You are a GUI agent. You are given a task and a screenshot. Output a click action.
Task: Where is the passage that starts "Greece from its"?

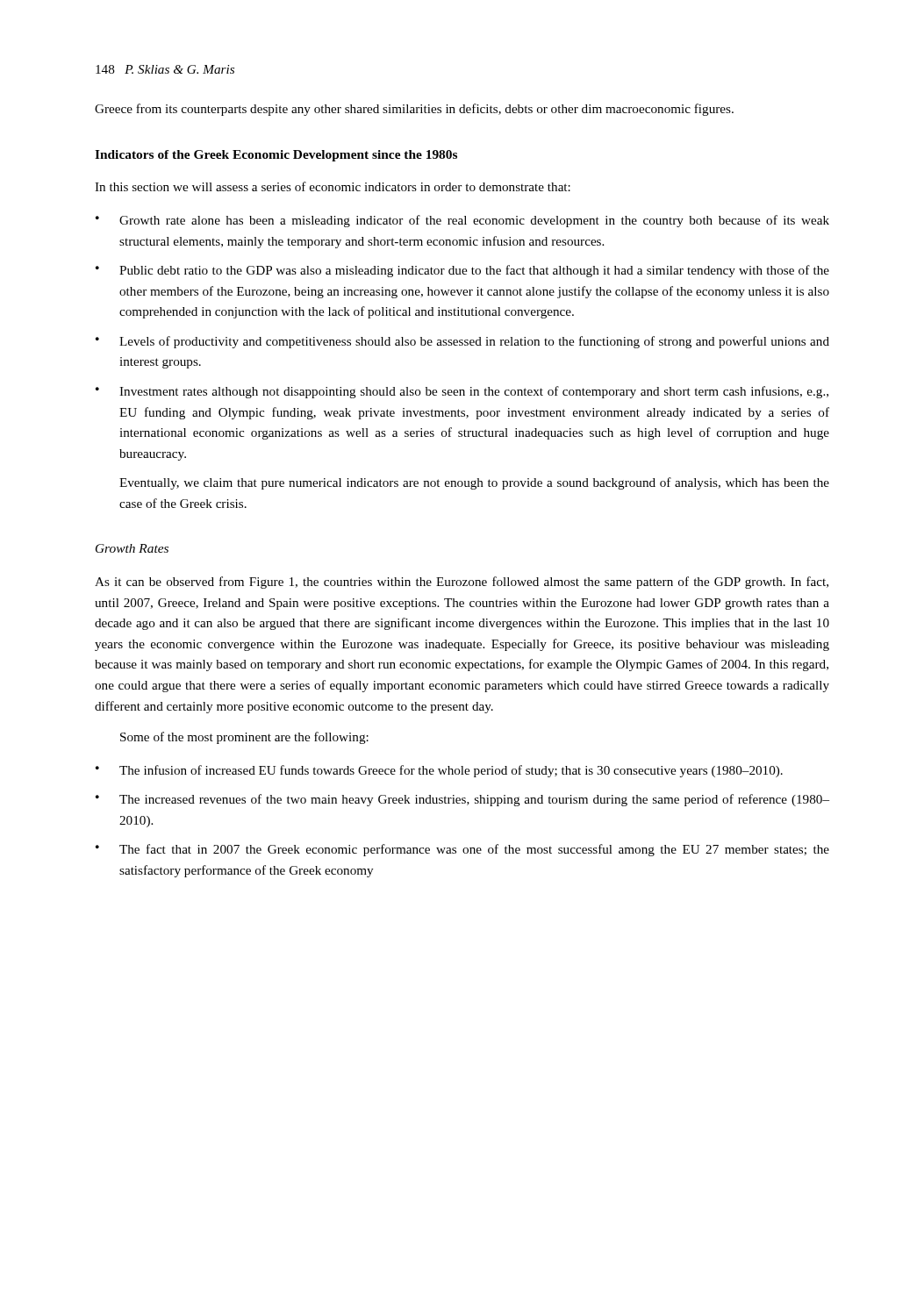coord(415,108)
